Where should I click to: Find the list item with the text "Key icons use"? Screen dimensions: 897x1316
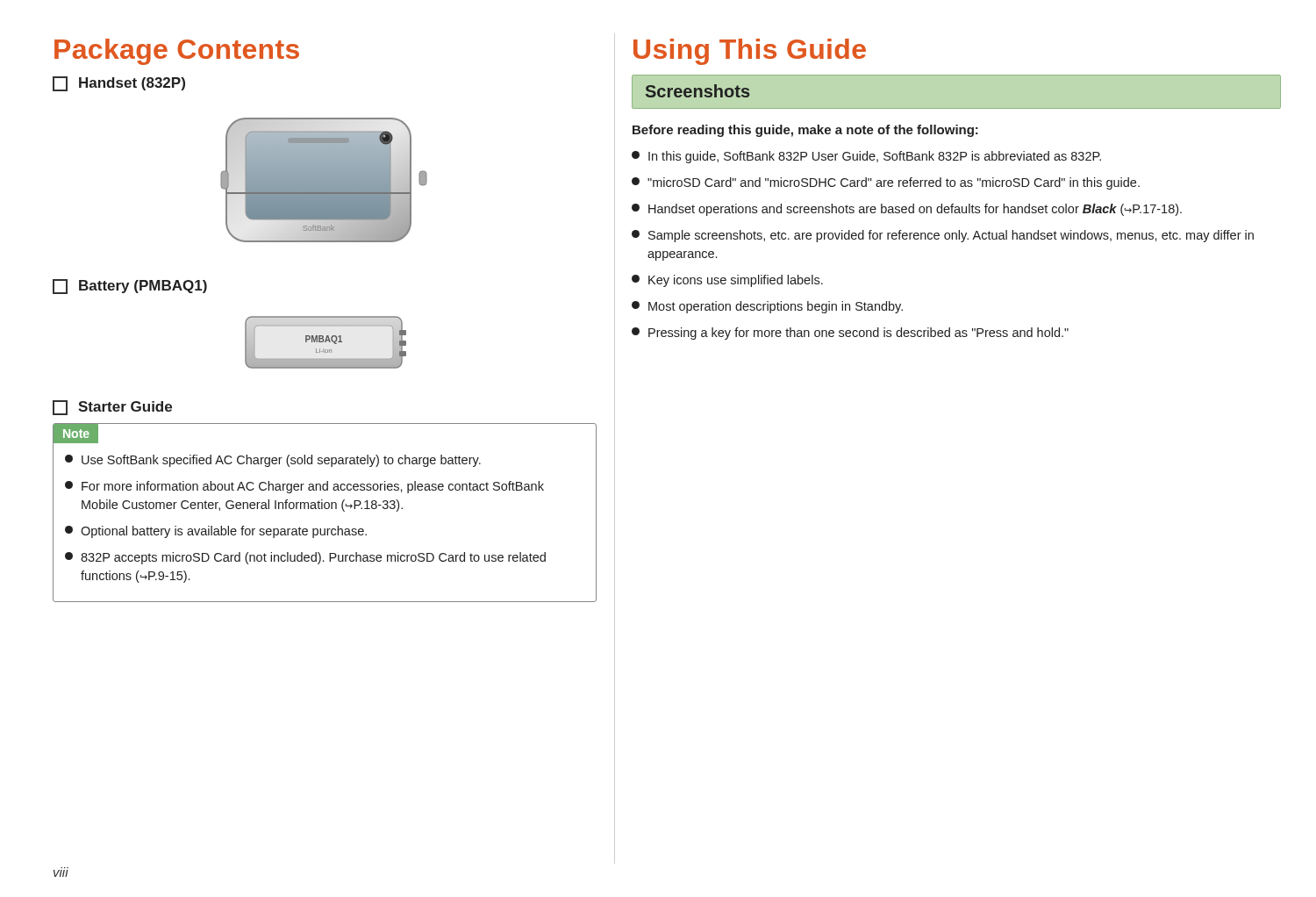pyautogui.click(x=728, y=280)
